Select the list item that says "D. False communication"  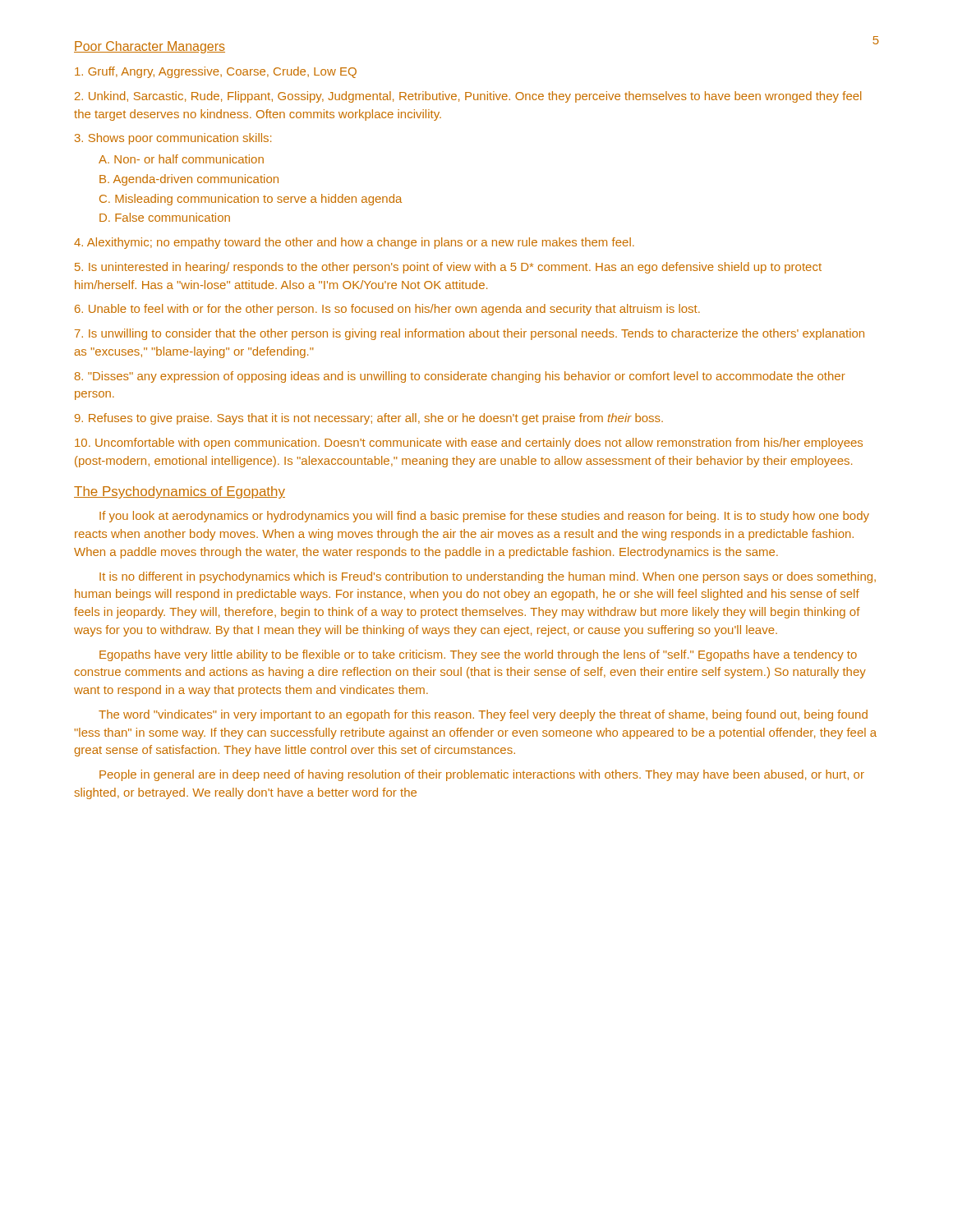[x=165, y=217]
